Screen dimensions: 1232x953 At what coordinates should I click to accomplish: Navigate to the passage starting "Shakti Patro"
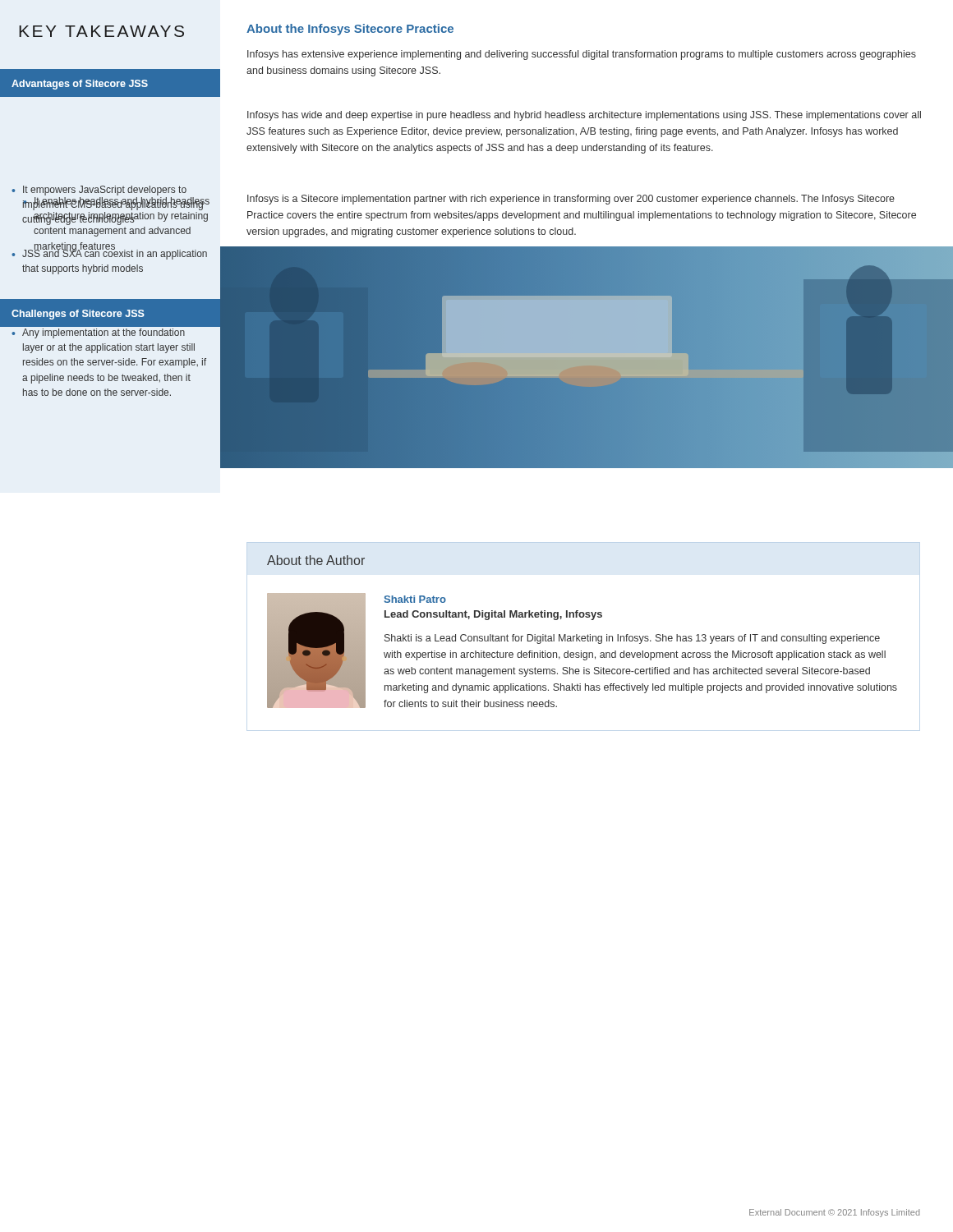tap(415, 599)
